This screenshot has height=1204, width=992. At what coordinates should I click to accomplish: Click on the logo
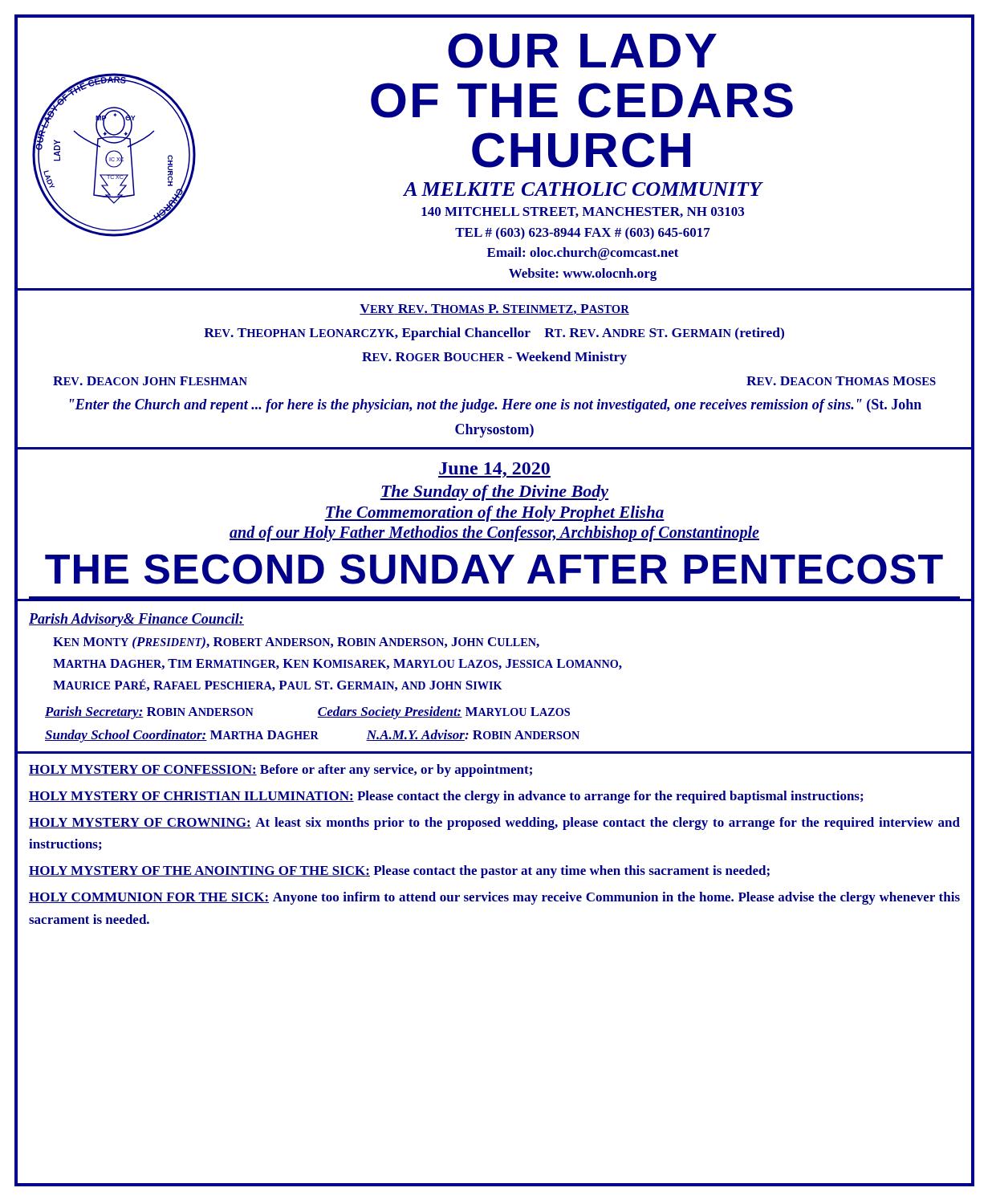114,155
